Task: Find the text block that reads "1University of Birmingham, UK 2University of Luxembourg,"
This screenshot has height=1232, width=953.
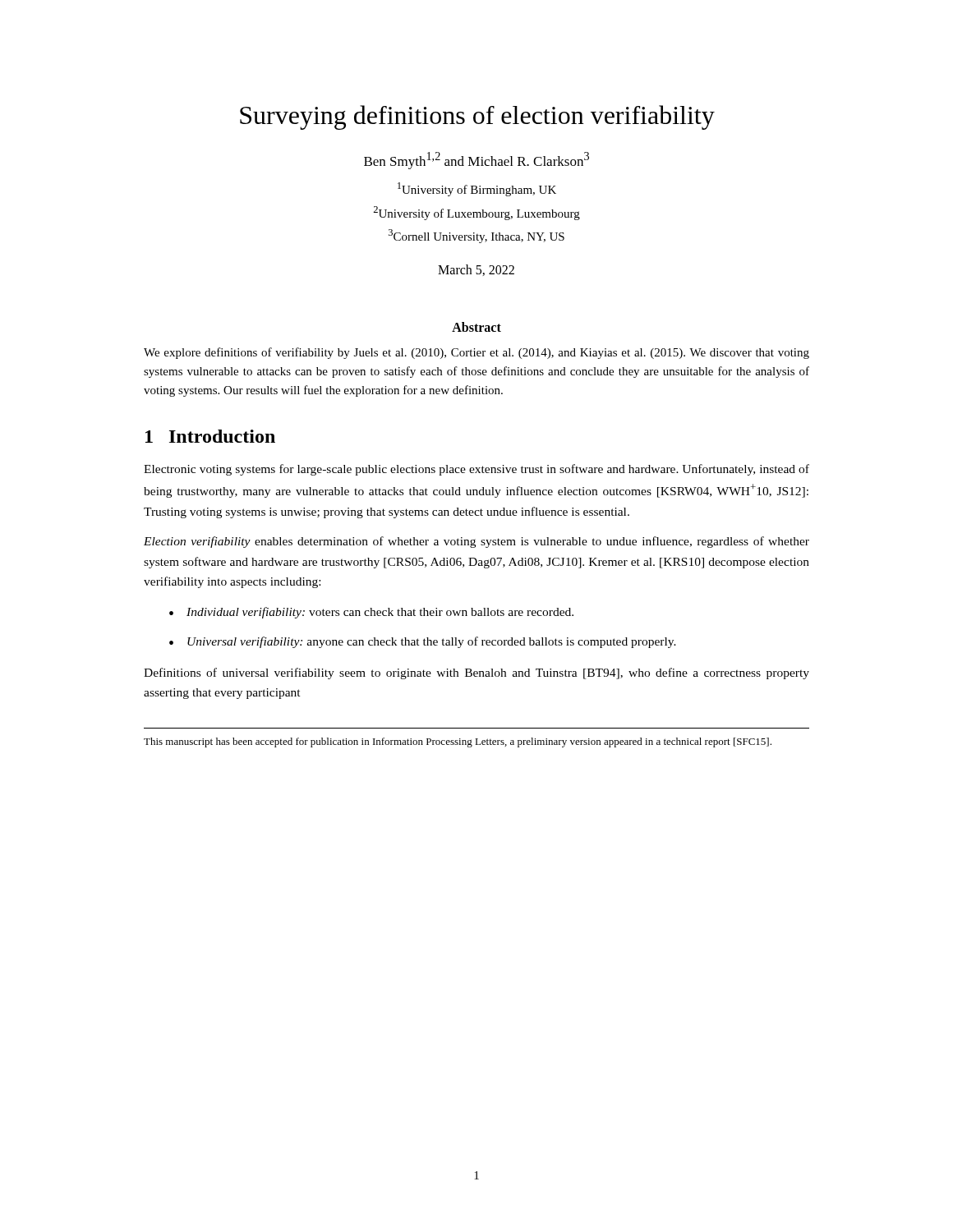Action: (476, 212)
